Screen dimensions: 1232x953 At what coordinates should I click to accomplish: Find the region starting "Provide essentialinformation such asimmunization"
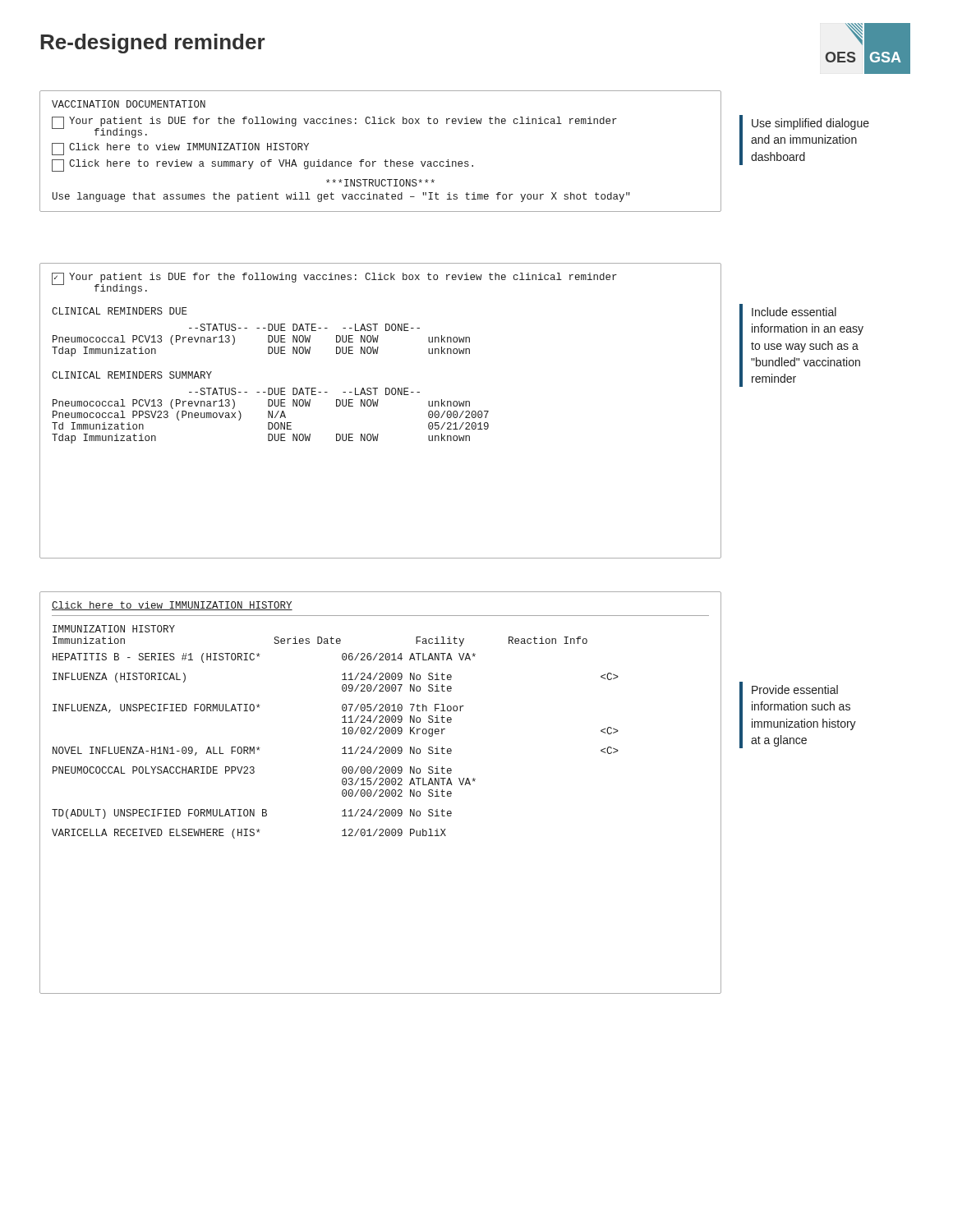(x=803, y=715)
